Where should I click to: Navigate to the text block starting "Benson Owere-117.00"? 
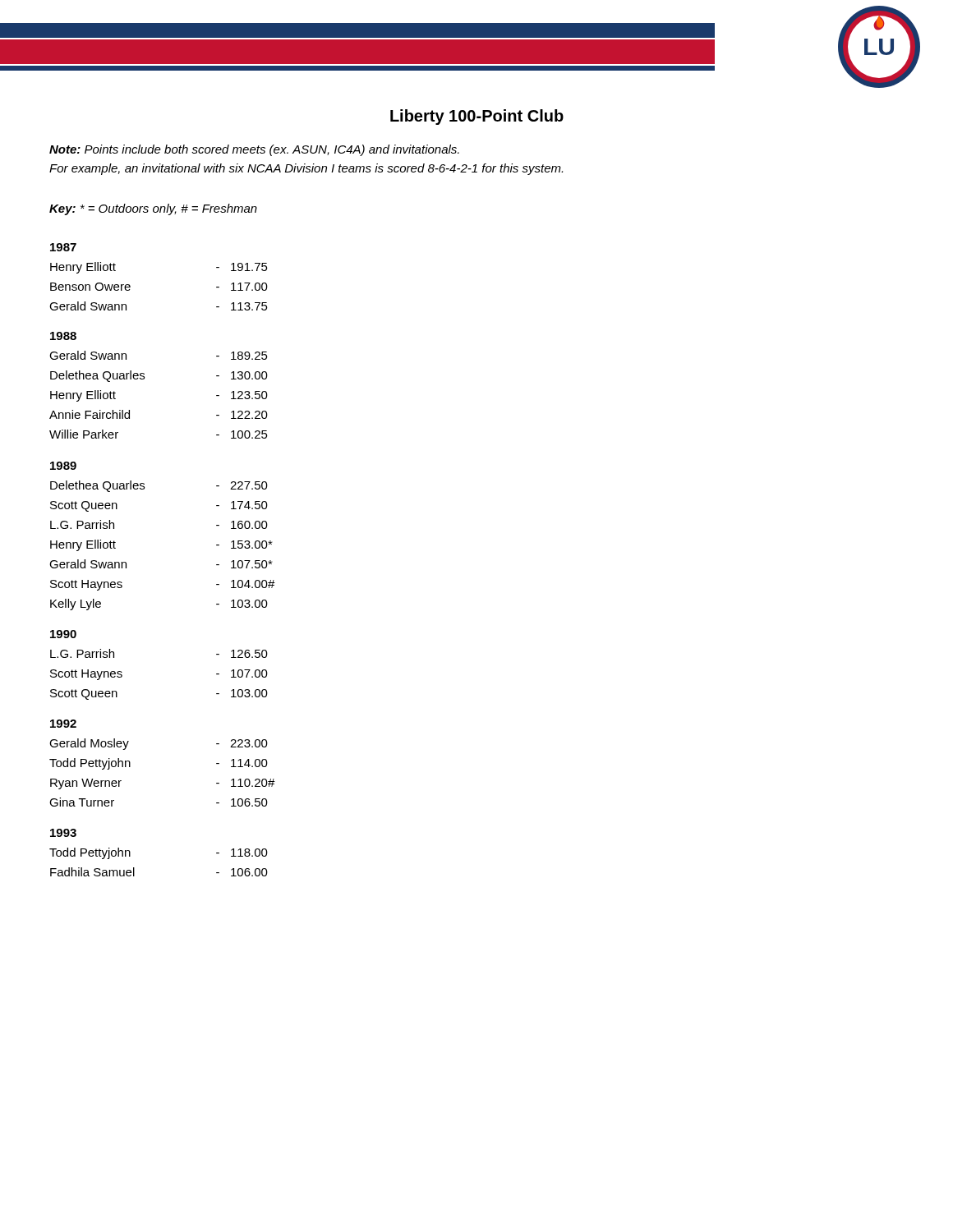[x=87, y=285]
